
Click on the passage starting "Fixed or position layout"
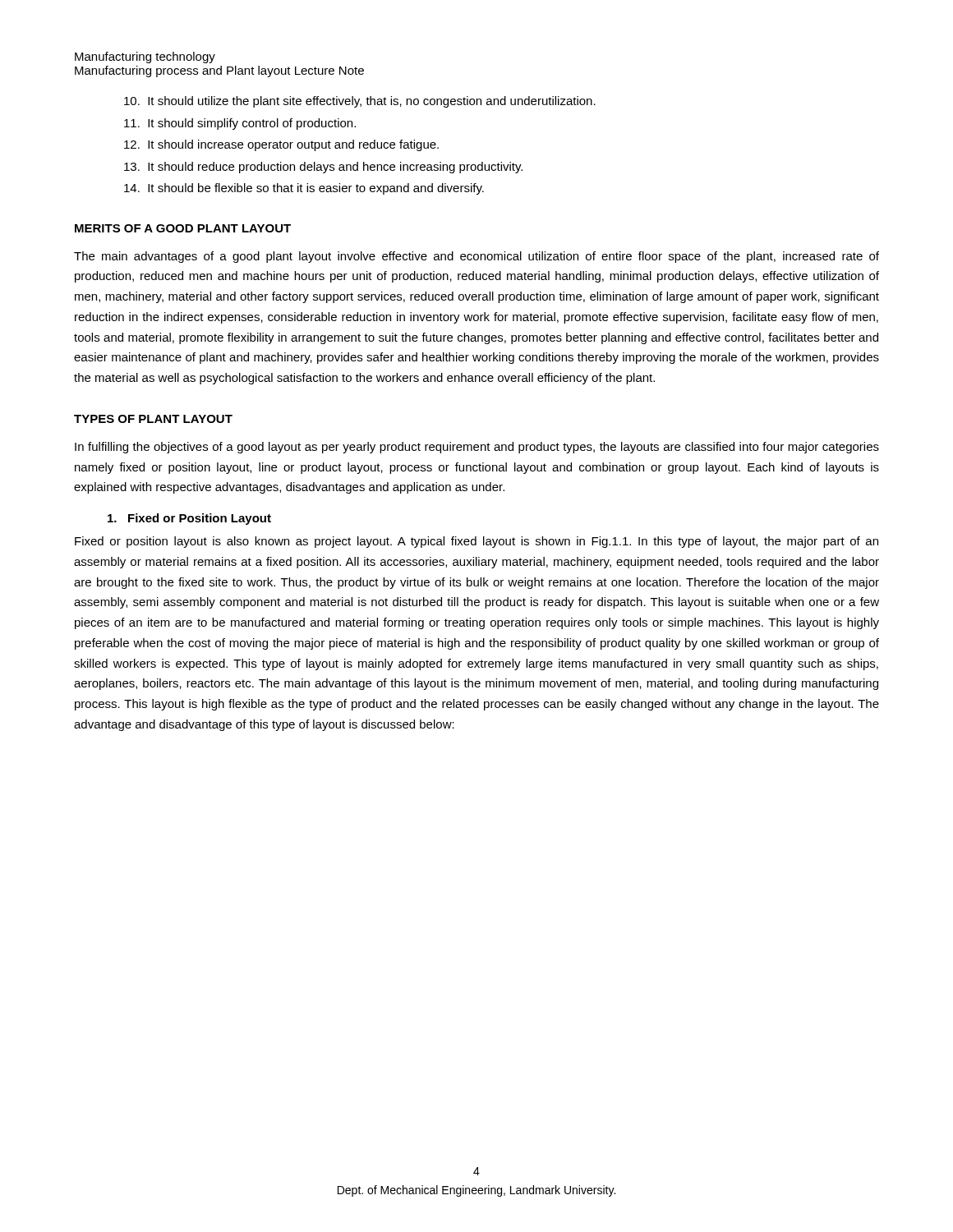pyautogui.click(x=476, y=632)
